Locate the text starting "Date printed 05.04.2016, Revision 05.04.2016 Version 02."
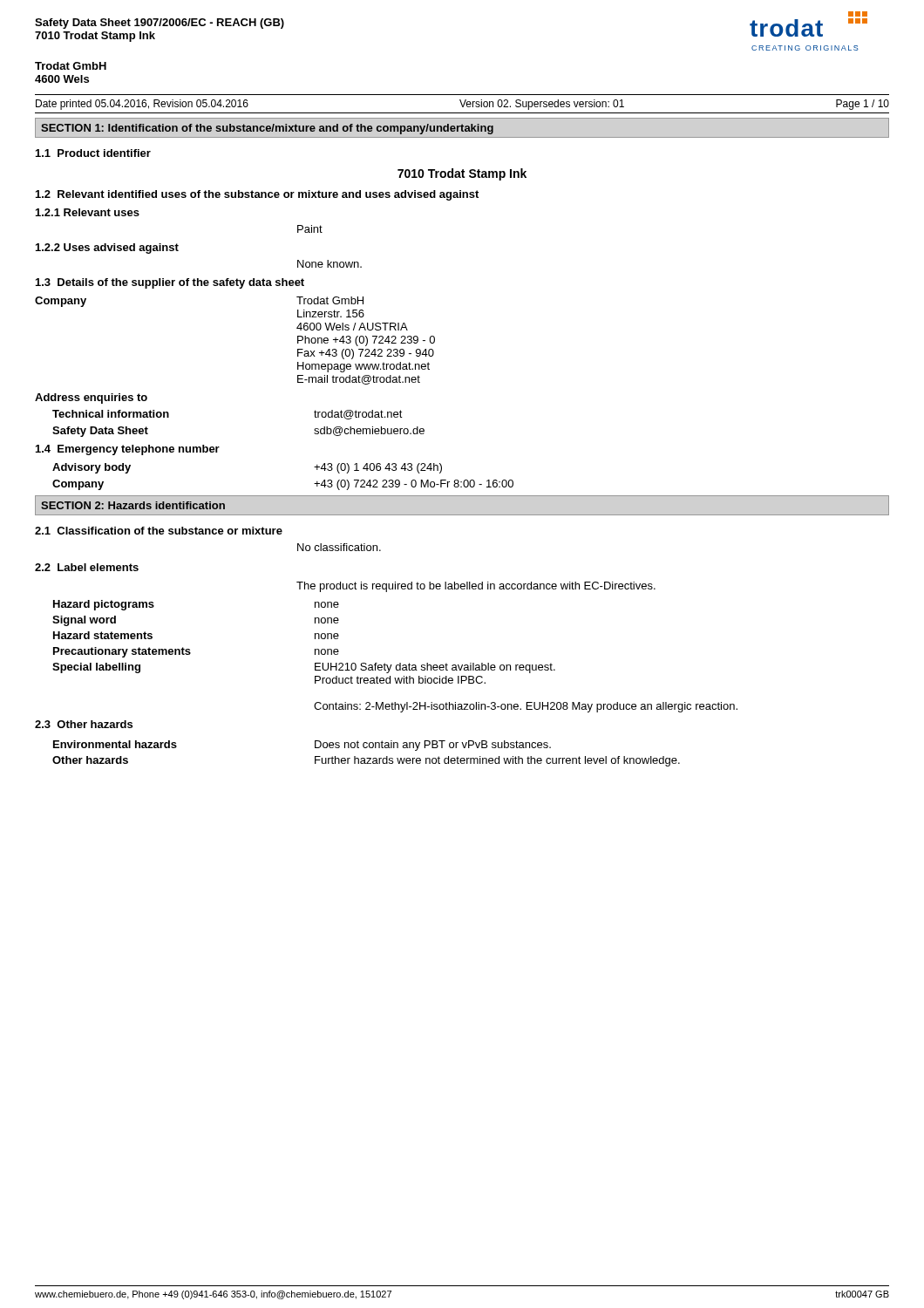 [462, 104]
